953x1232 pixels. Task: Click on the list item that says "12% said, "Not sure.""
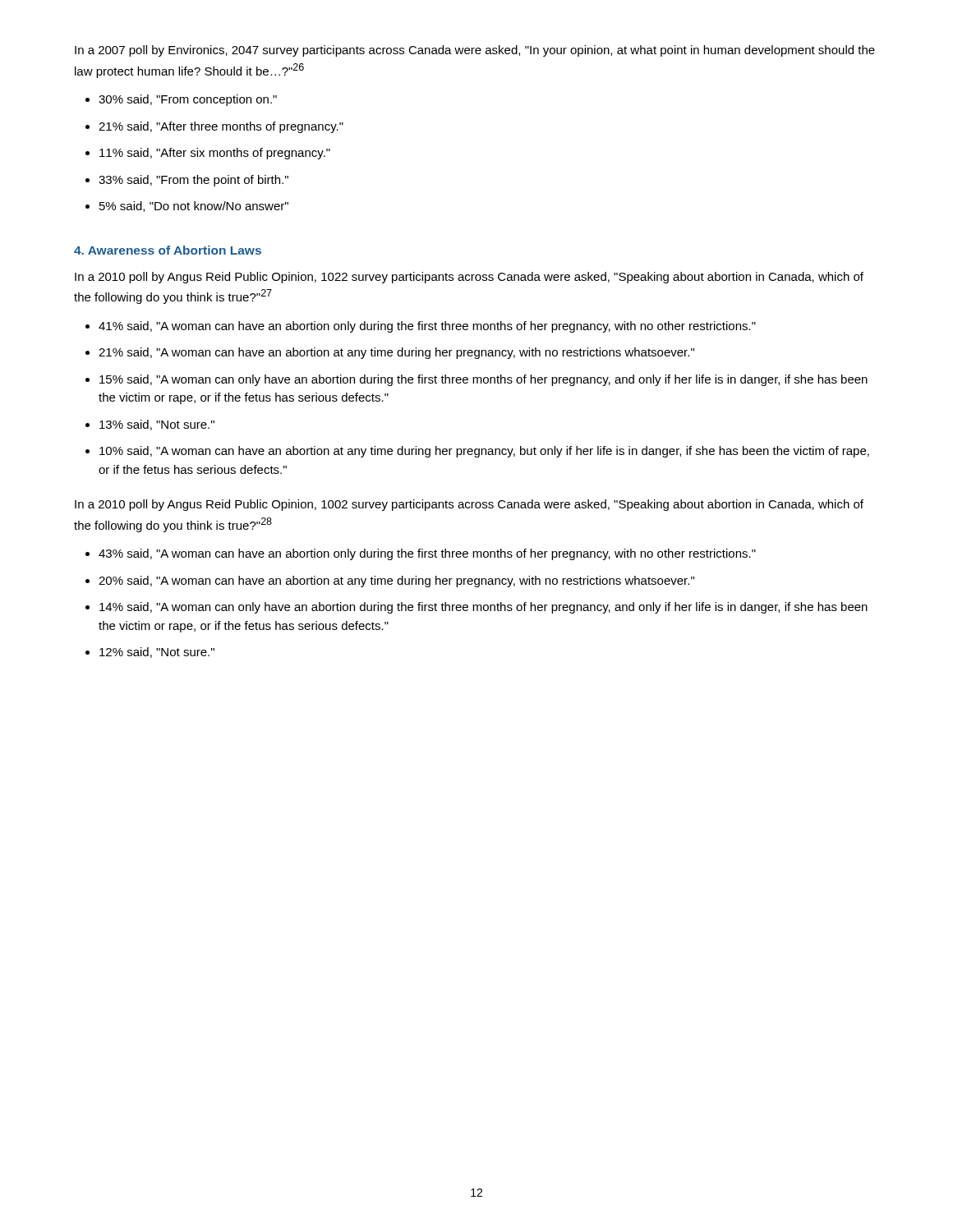(x=157, y=653)
